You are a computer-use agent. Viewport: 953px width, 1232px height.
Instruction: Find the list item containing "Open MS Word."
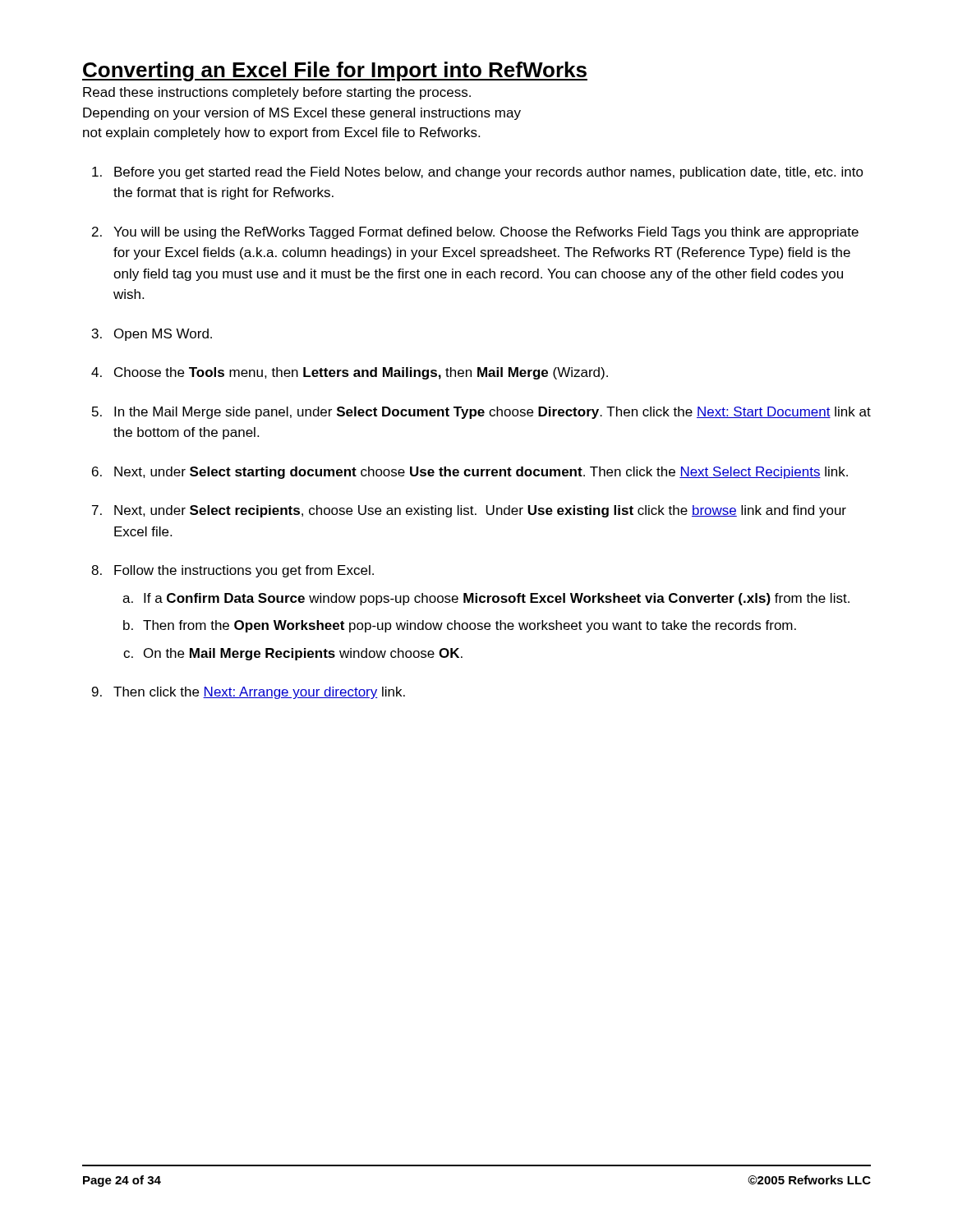(x=163, y=334)
